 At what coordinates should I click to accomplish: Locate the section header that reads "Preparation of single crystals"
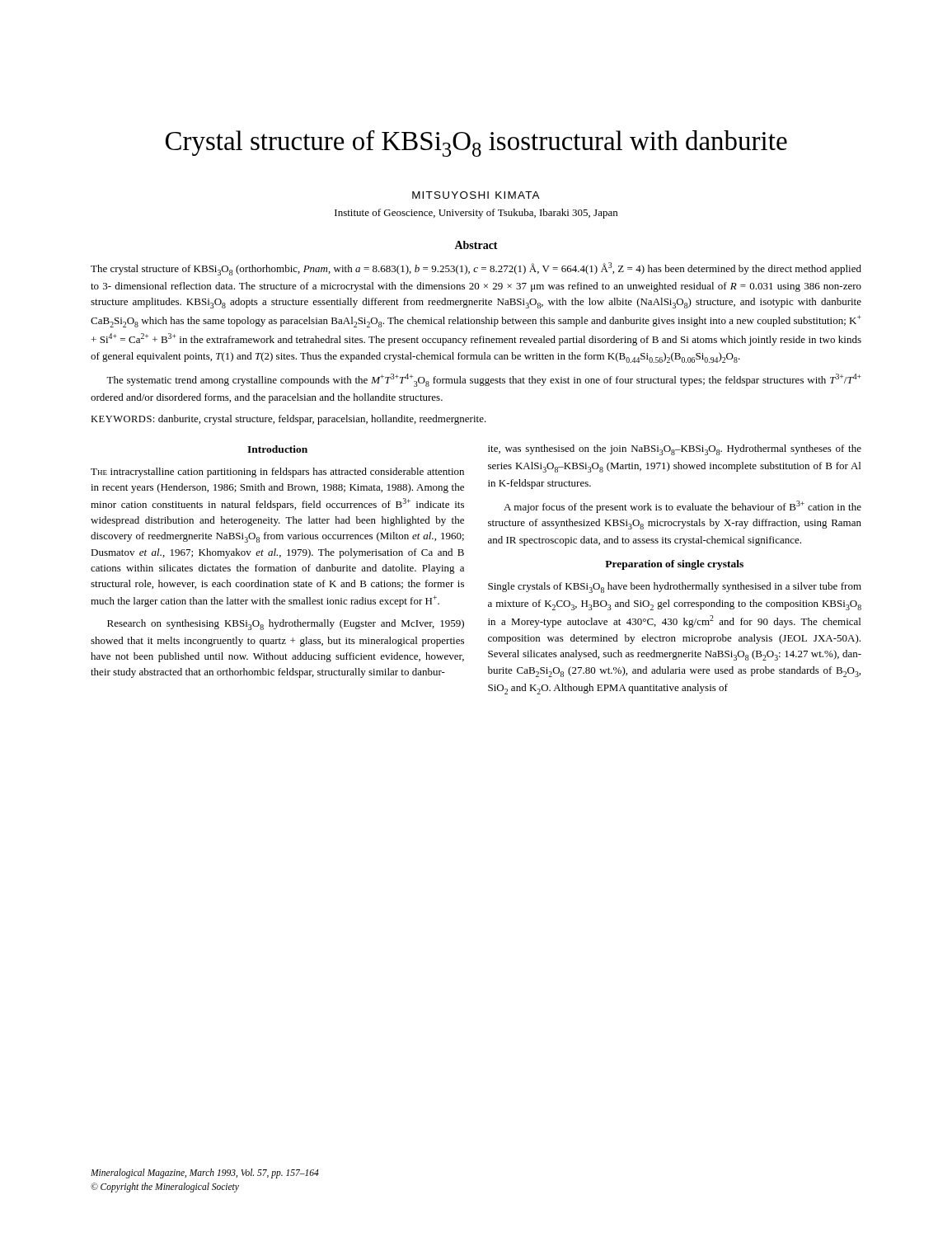(x=674, y=564)
